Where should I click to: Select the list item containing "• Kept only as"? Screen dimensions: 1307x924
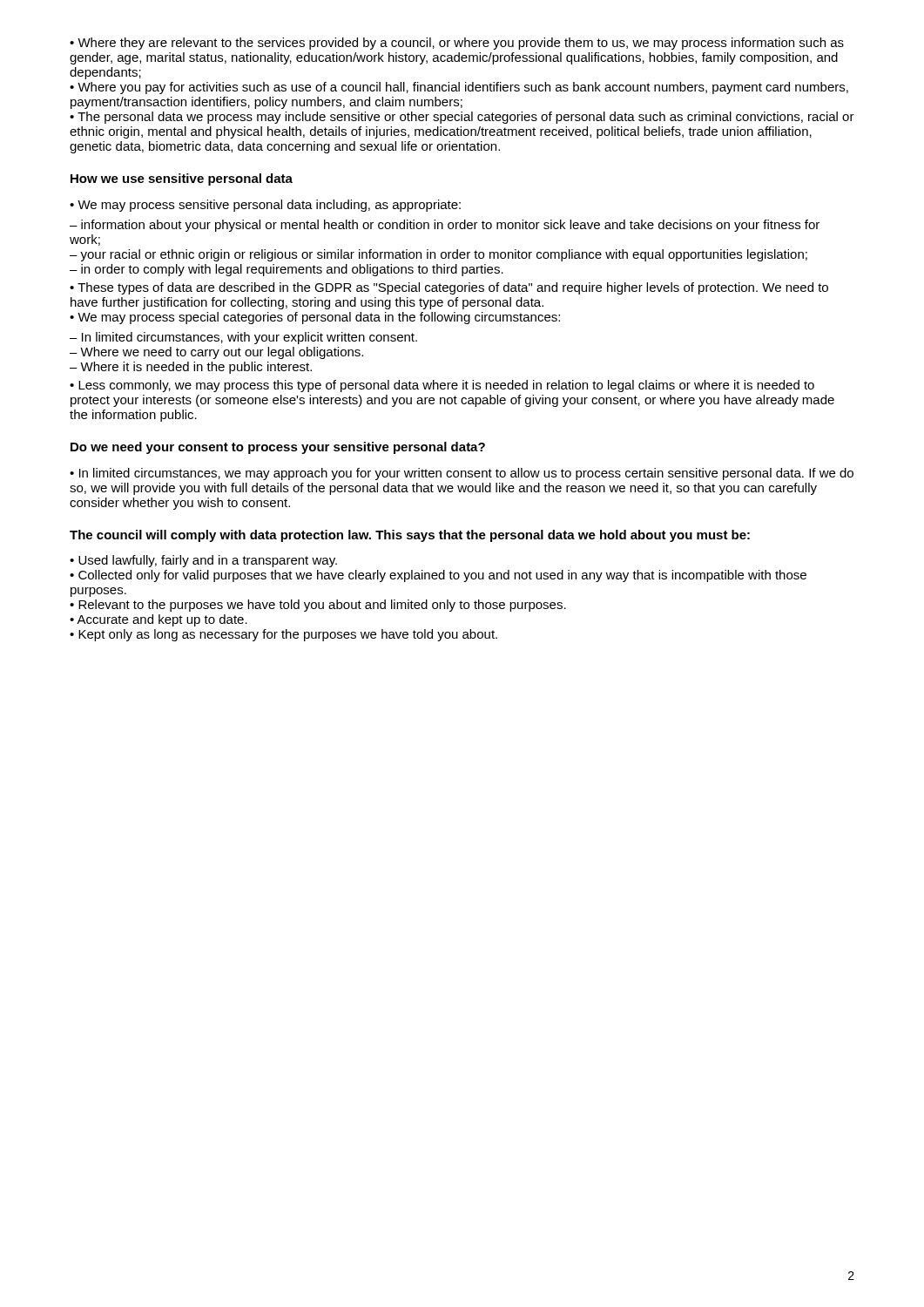point(462,634)
